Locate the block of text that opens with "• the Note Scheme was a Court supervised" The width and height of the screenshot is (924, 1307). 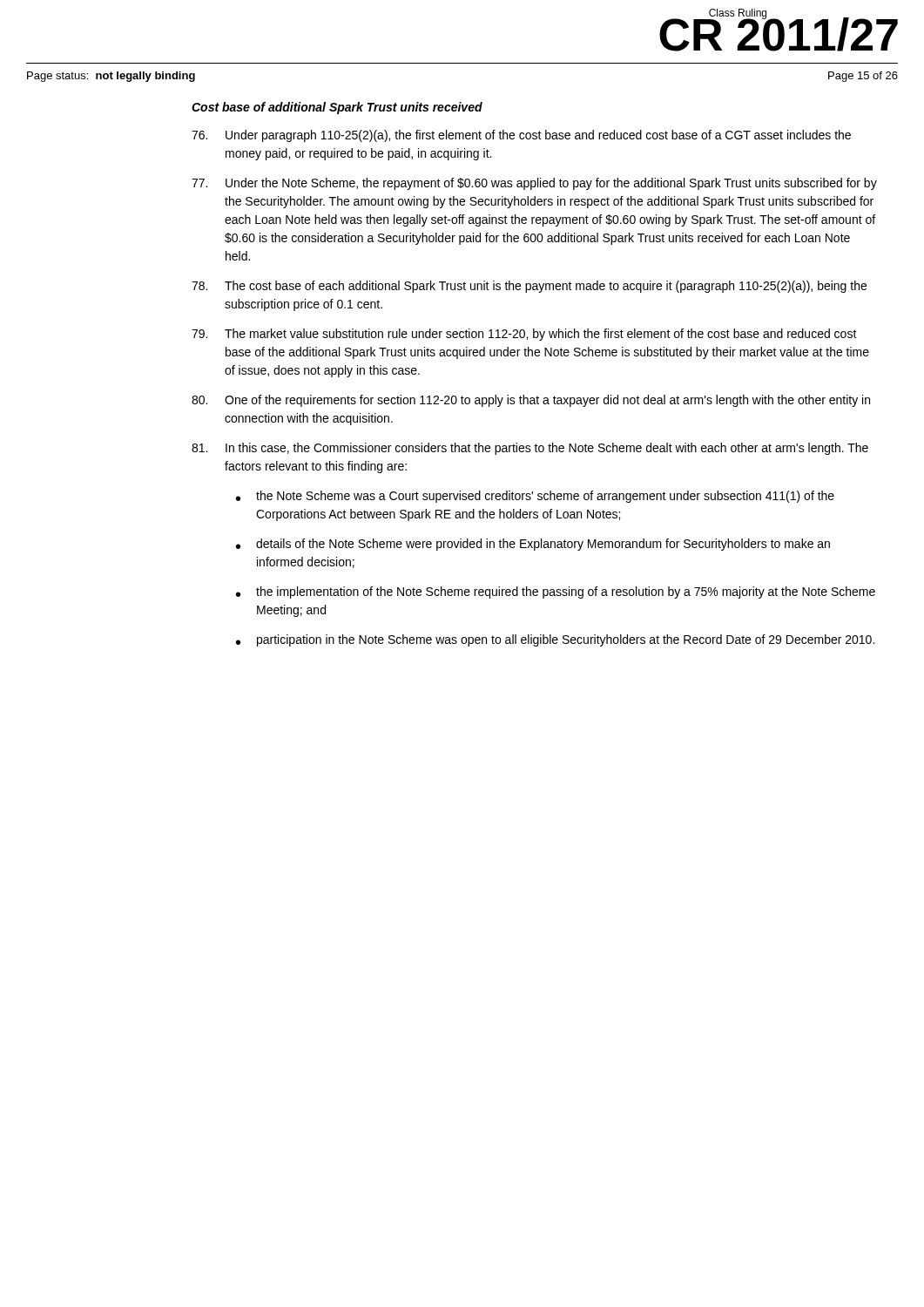(x=558, y=505)
